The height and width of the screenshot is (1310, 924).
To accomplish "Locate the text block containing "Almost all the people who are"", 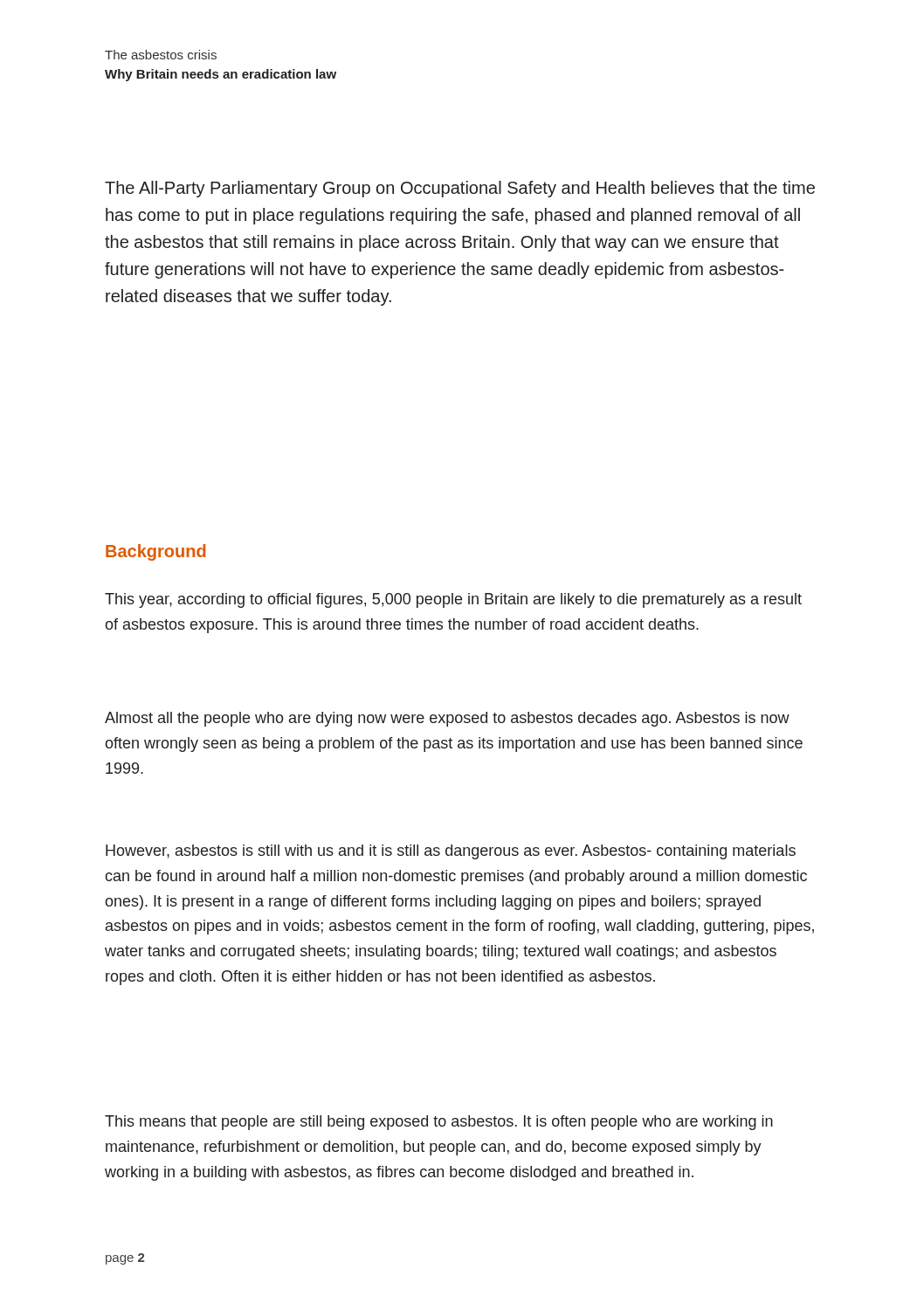I will 454,743.
